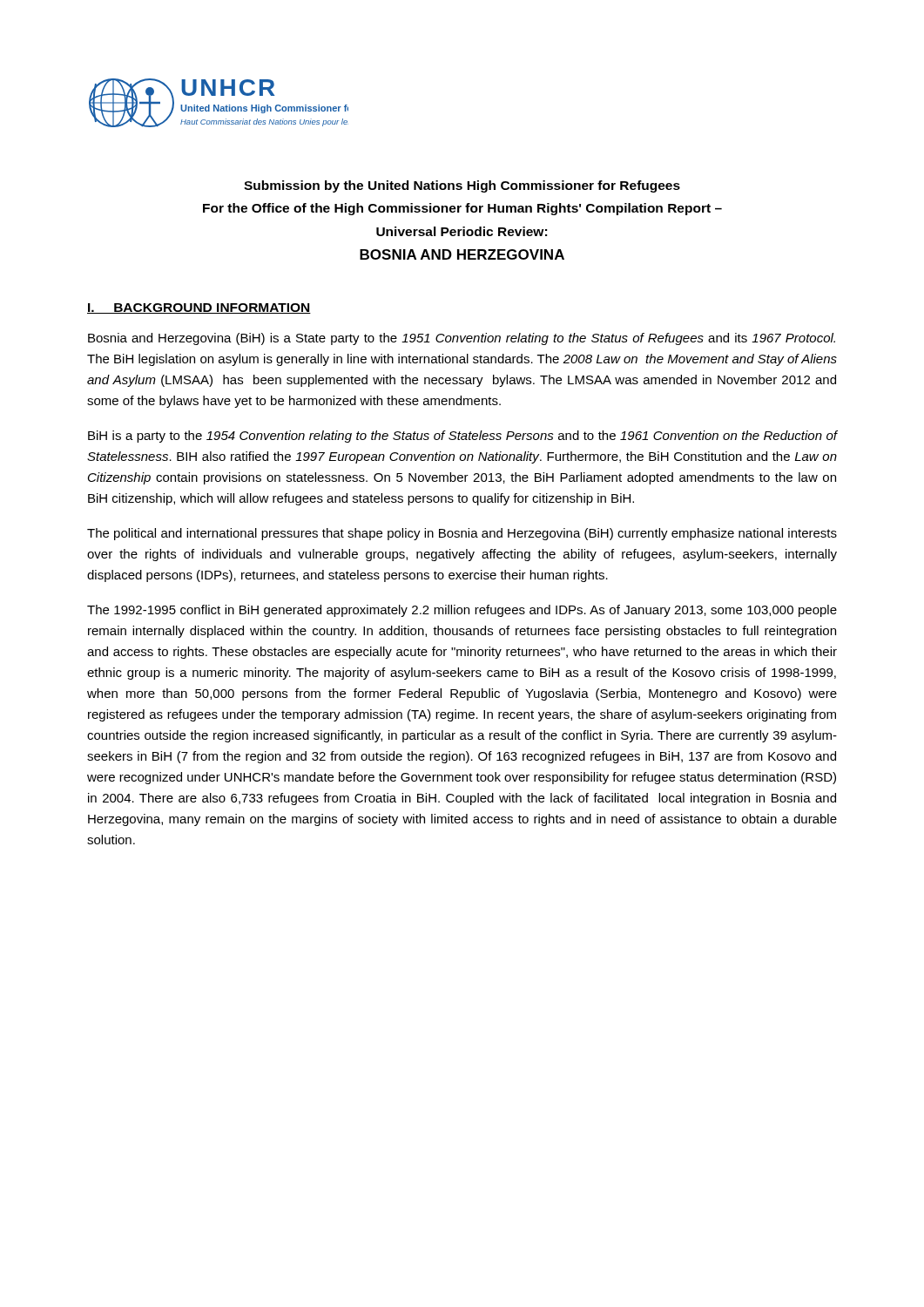This screenshot has width=924, height=1307.
Task: Find the text block with the text "The political and international"
Action: coord(462,554)
